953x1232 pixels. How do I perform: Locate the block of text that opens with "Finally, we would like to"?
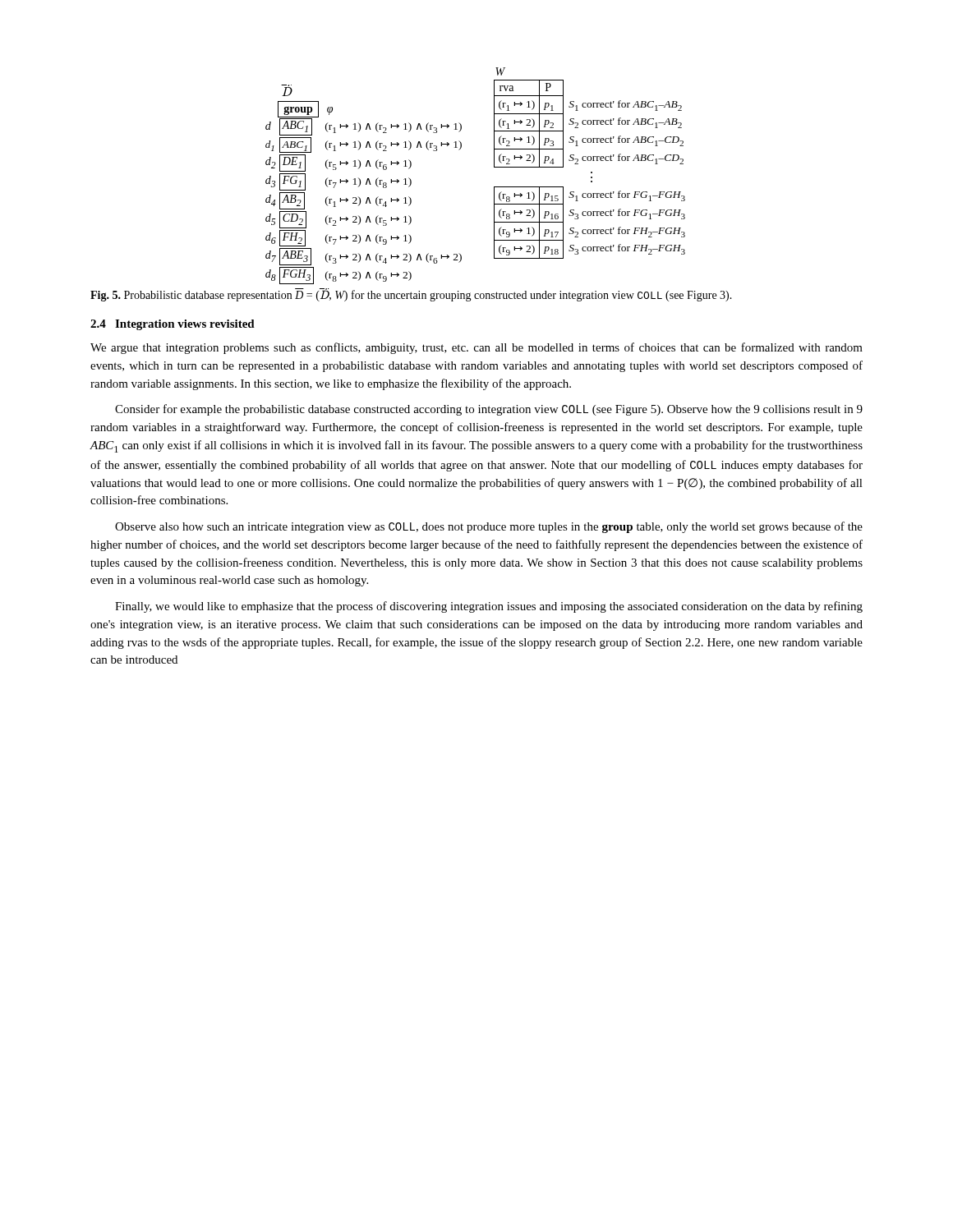click(x=476, y=633)
